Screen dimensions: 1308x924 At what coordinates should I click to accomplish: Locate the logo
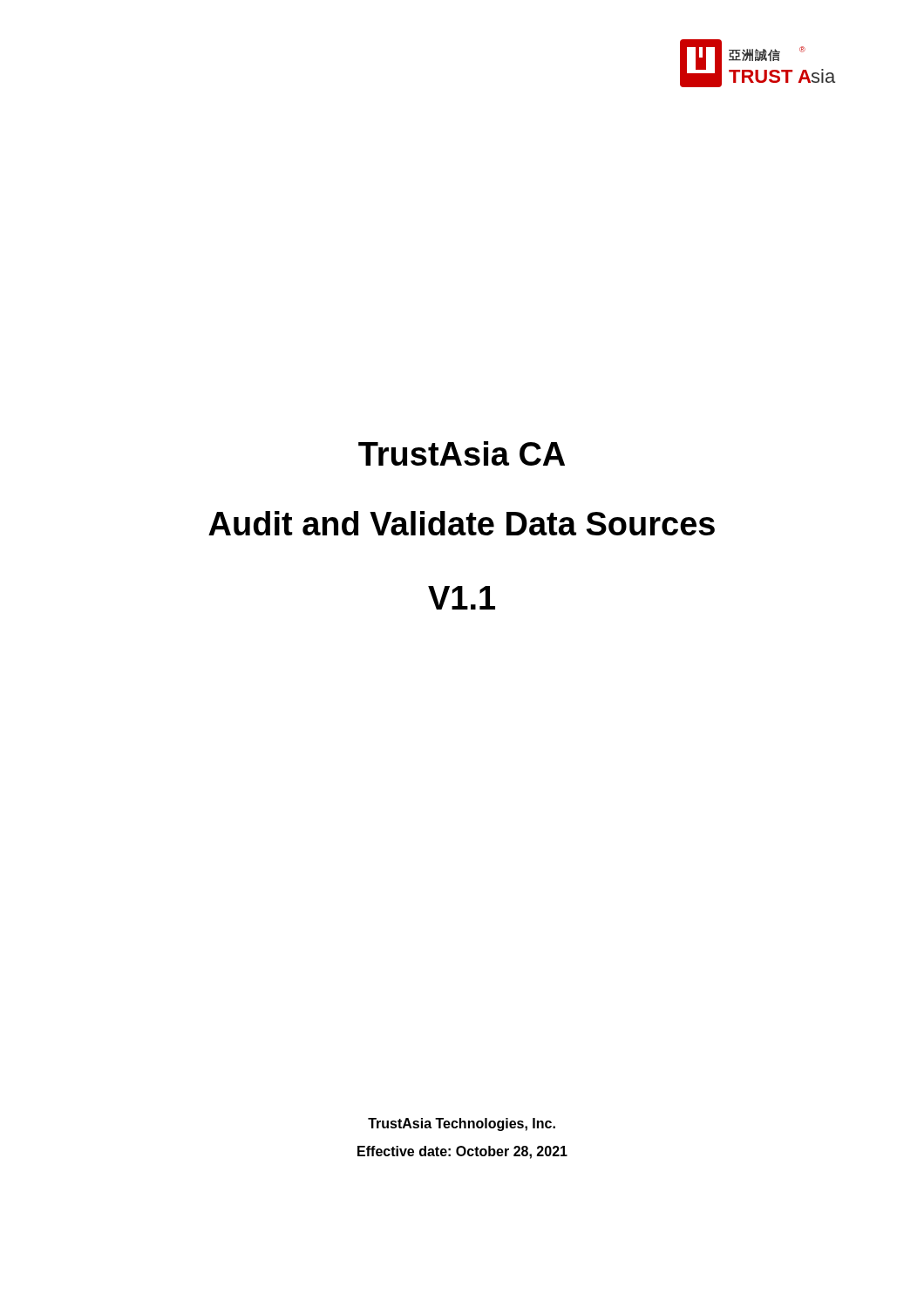tap(776, 65)
